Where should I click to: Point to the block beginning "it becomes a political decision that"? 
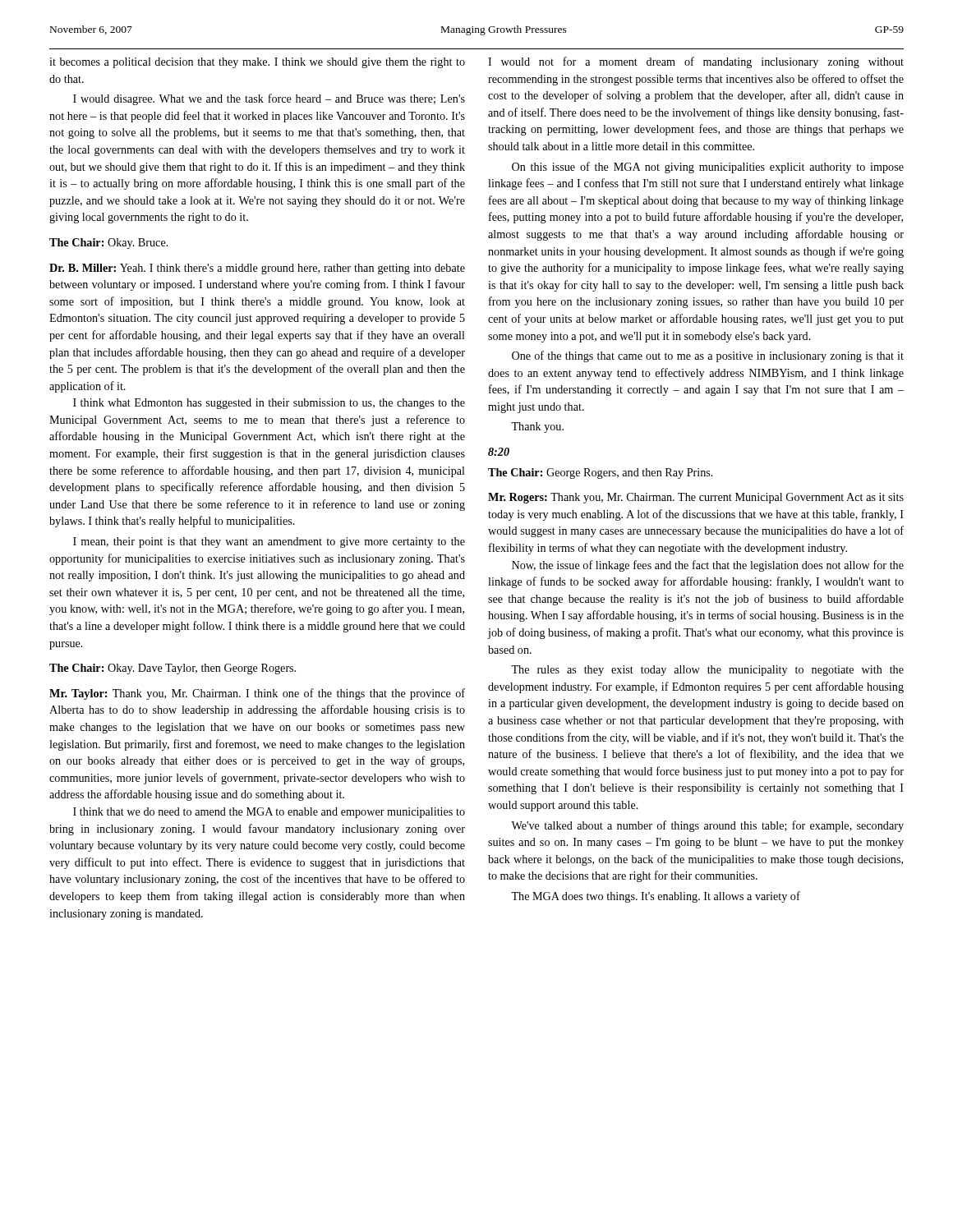tap(257, 488)
